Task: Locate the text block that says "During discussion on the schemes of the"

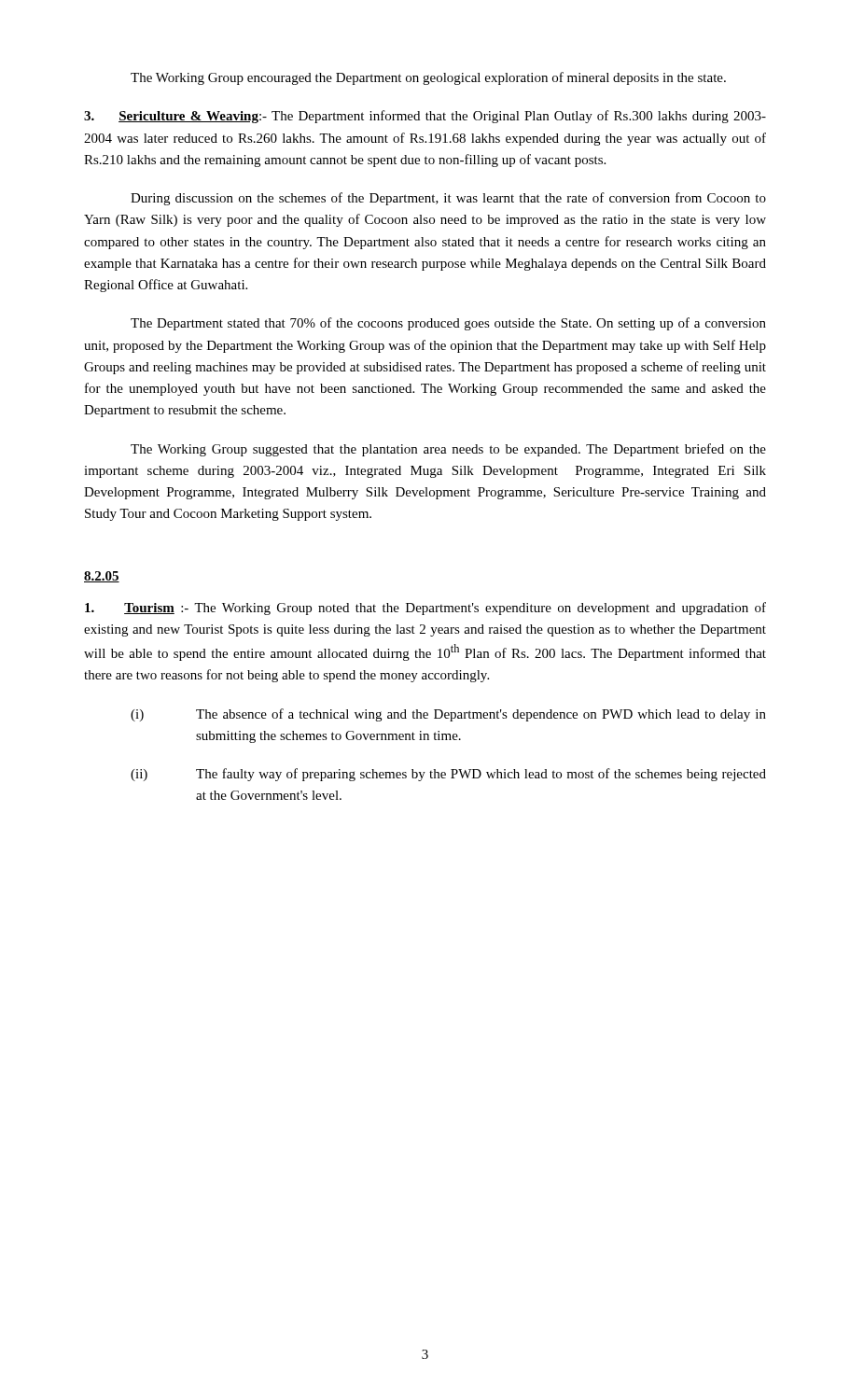Action: 425,241
